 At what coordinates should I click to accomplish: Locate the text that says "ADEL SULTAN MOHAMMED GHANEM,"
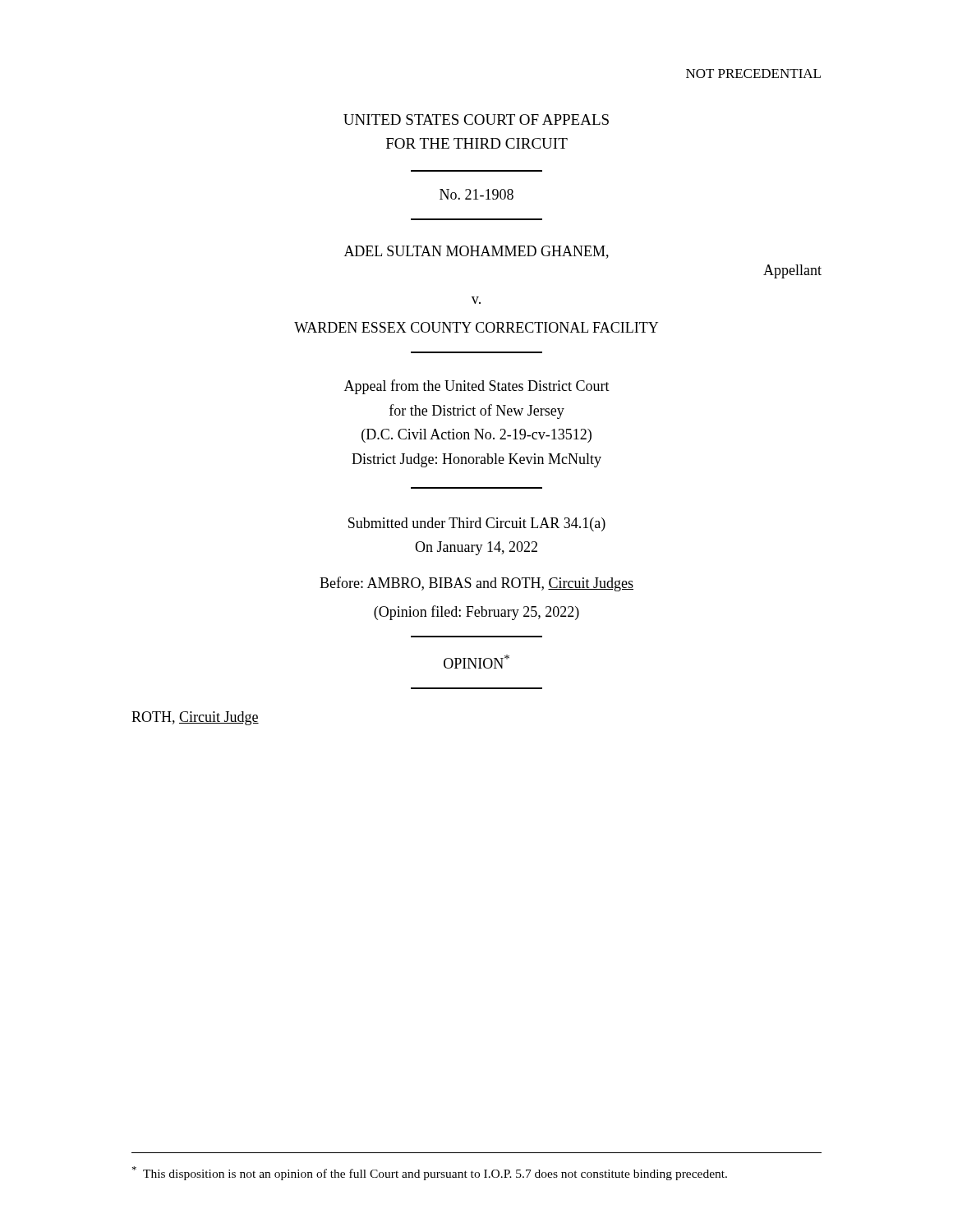(x=476, y=251)
